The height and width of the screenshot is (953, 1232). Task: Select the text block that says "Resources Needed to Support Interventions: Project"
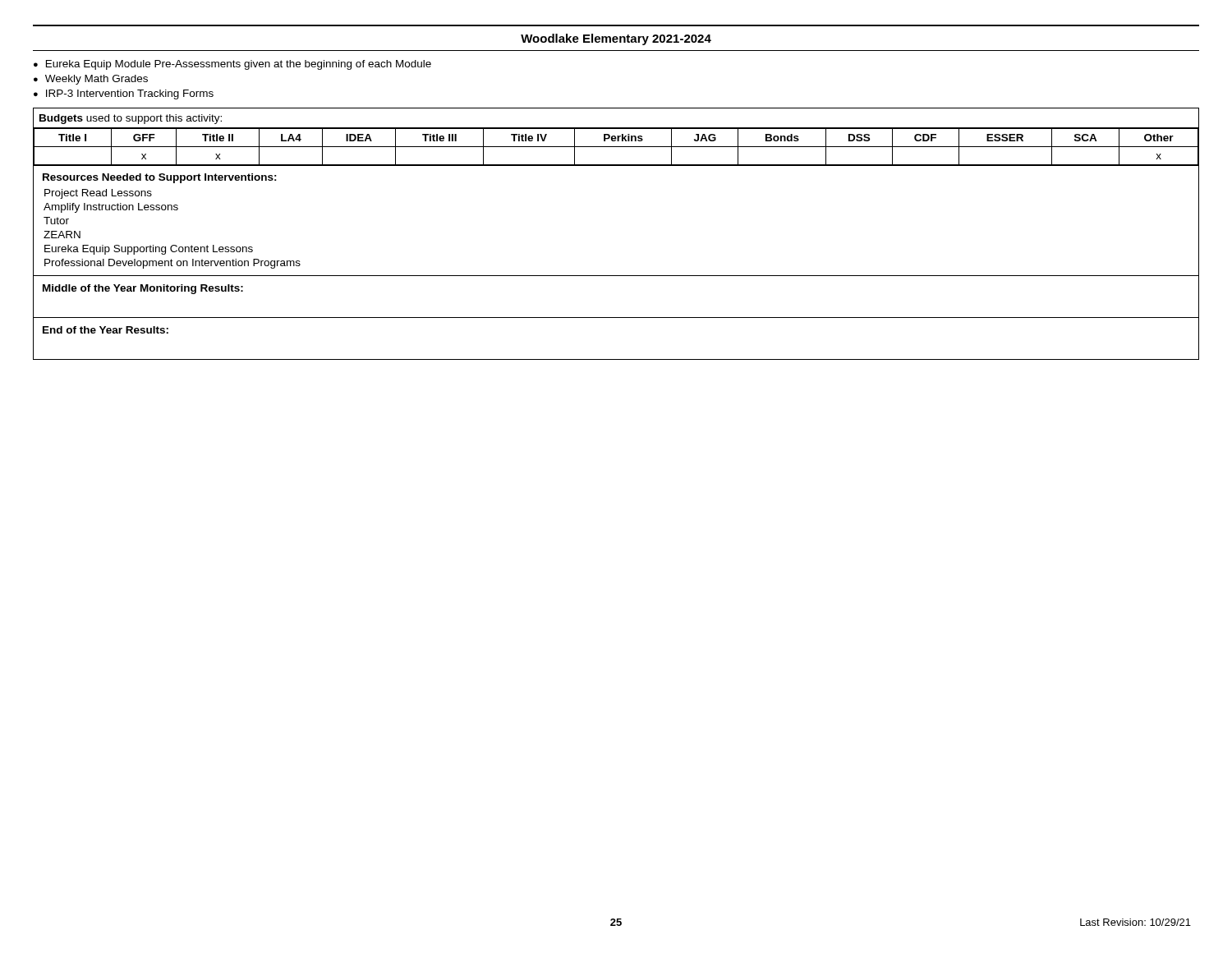[x=160, y=178]
